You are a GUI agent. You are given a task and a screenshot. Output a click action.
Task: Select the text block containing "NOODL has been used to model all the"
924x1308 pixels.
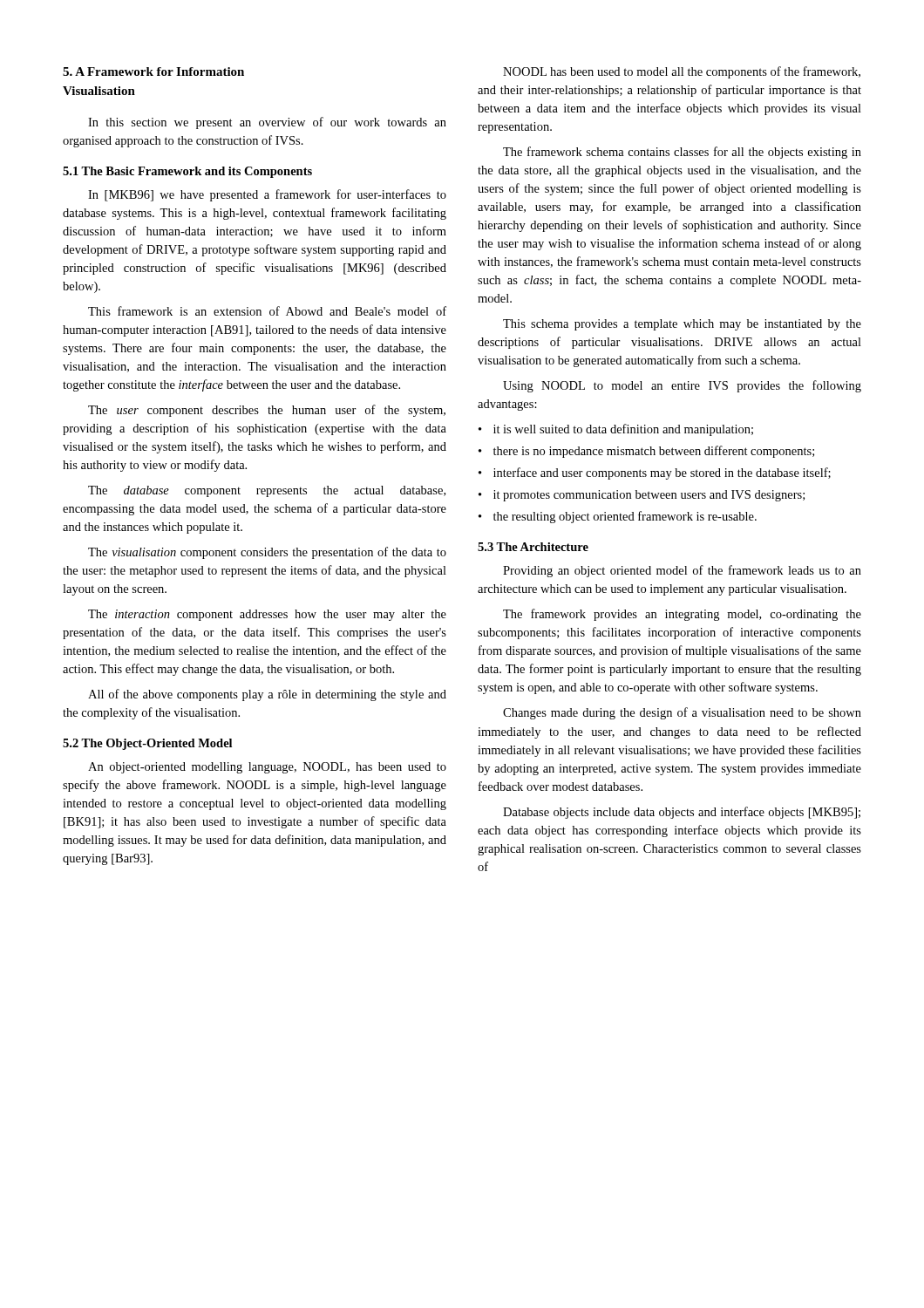point(669,238)
